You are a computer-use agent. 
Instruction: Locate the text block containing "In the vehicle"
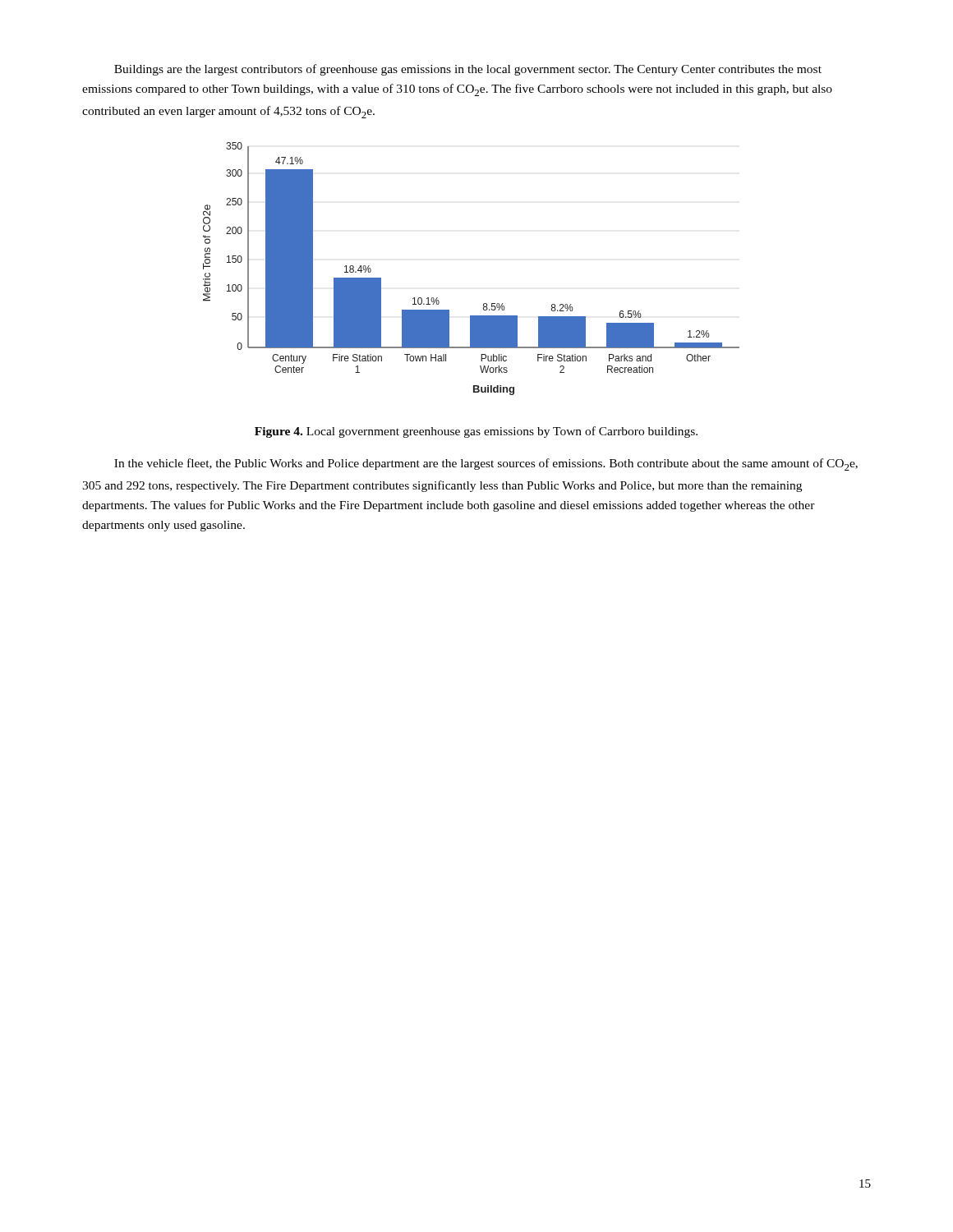pyautogui.click(x=470, y=494)
